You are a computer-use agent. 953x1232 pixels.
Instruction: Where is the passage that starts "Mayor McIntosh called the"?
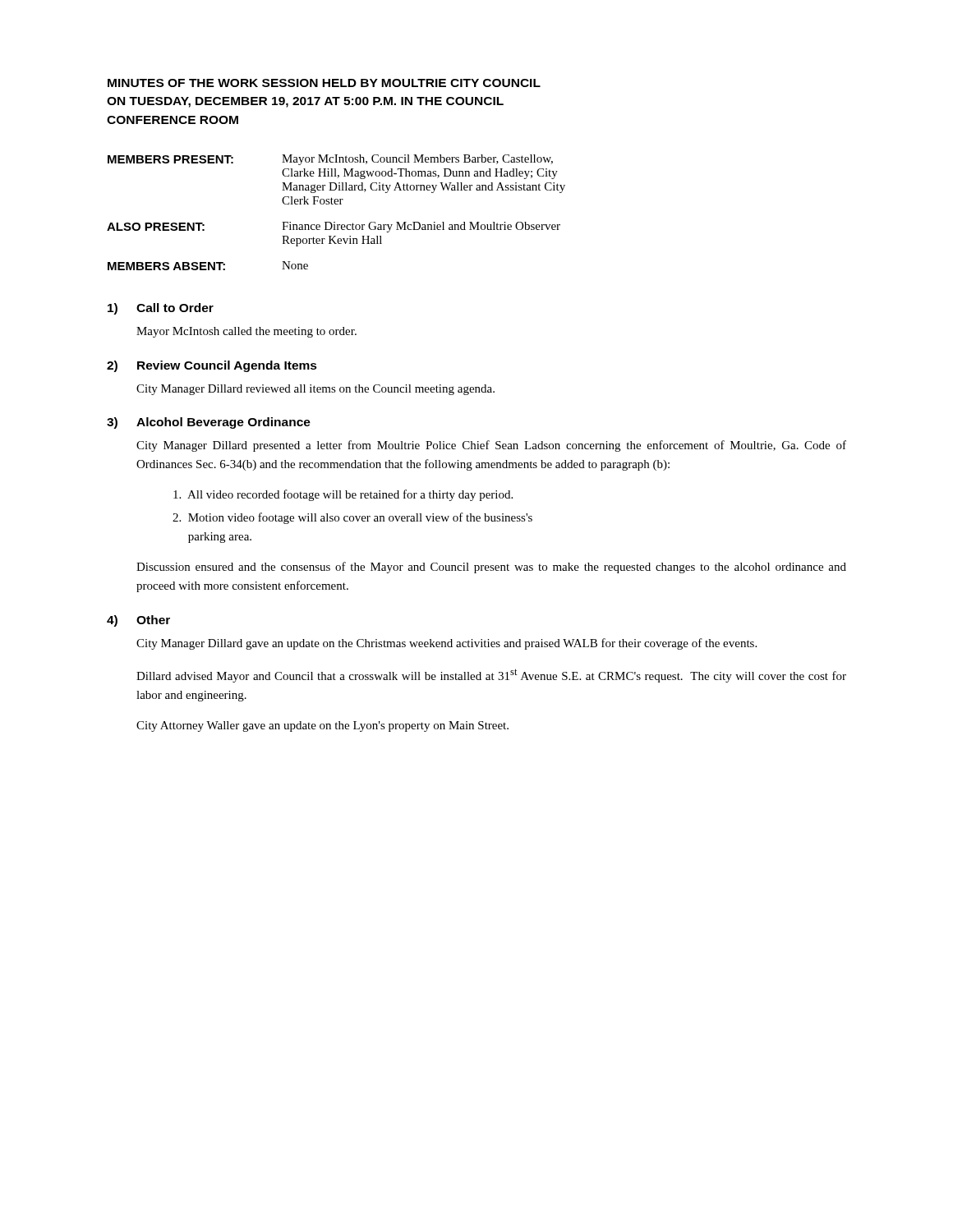point(247,331)
